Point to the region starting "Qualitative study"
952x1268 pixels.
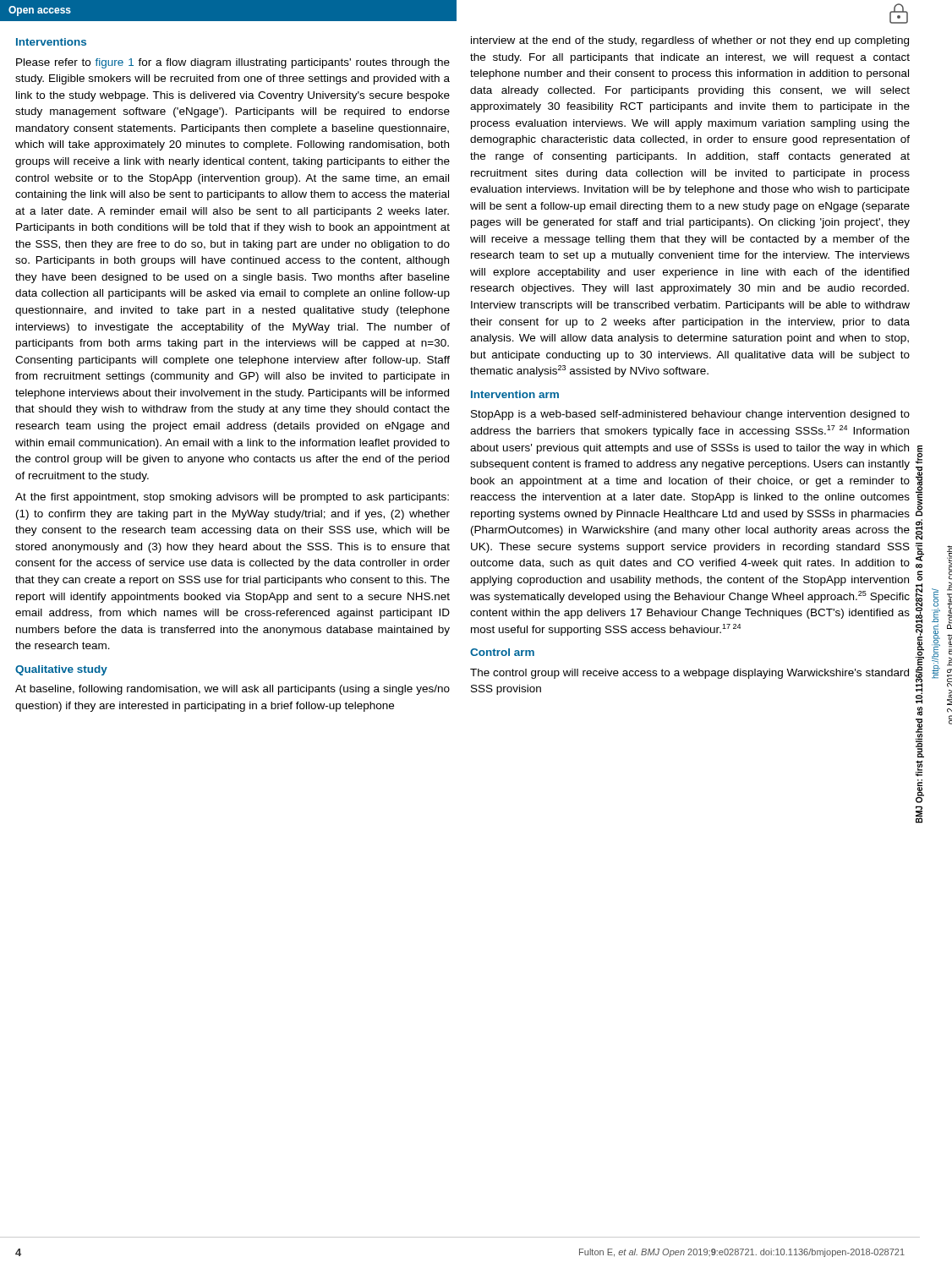tap(61, 669)
